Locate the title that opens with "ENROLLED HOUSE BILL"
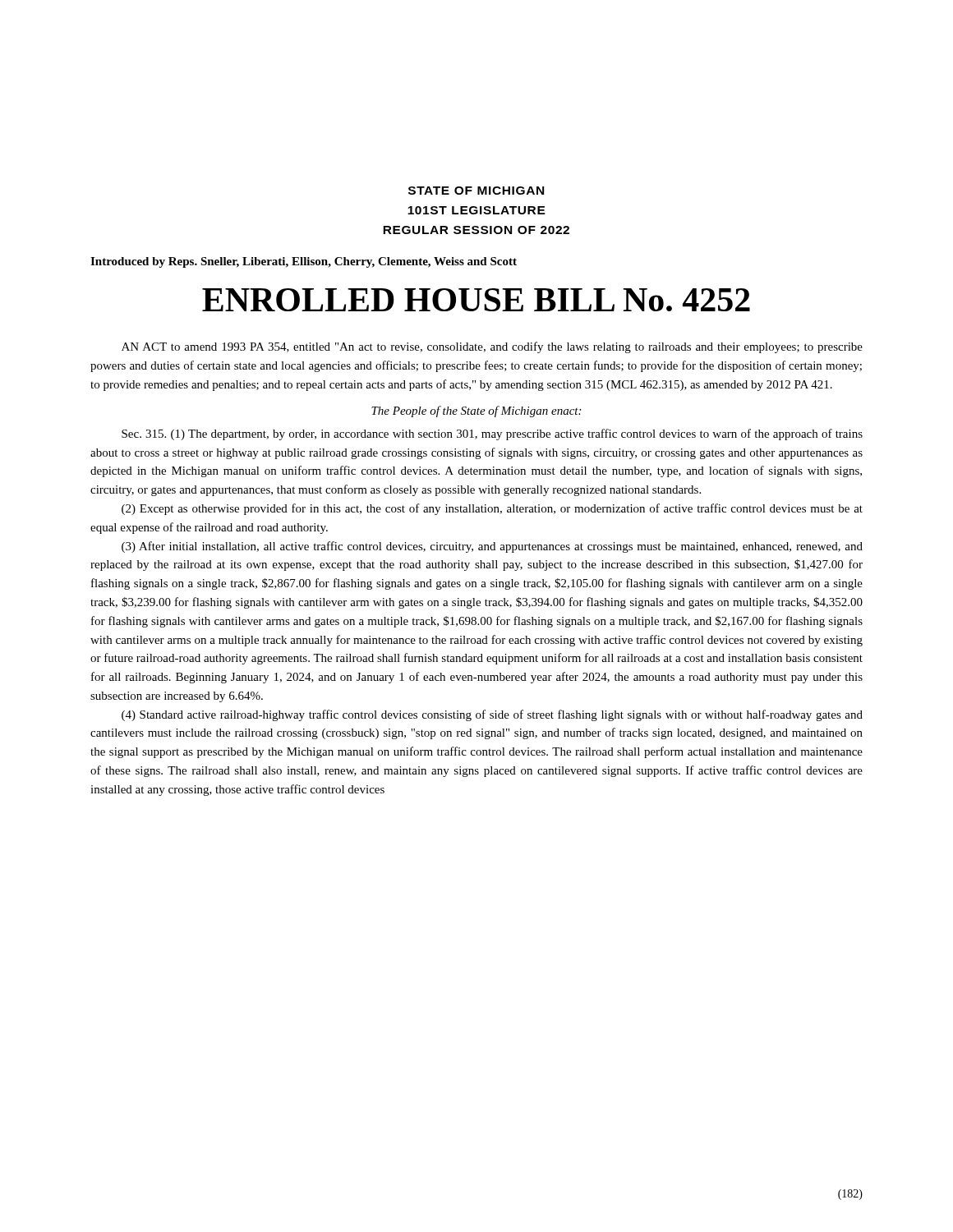 tap(476, 300)
